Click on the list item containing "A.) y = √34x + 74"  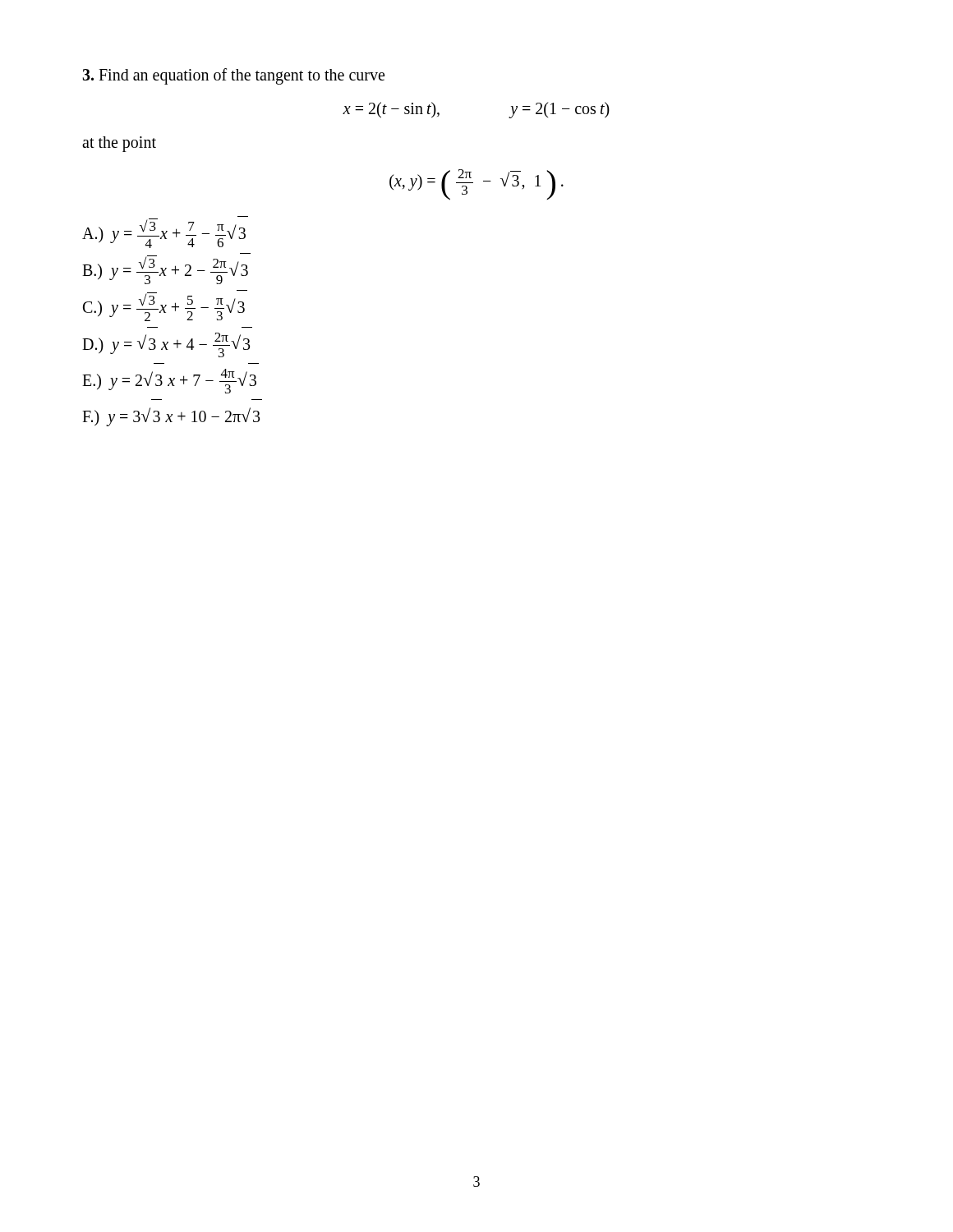pos(165,234)
